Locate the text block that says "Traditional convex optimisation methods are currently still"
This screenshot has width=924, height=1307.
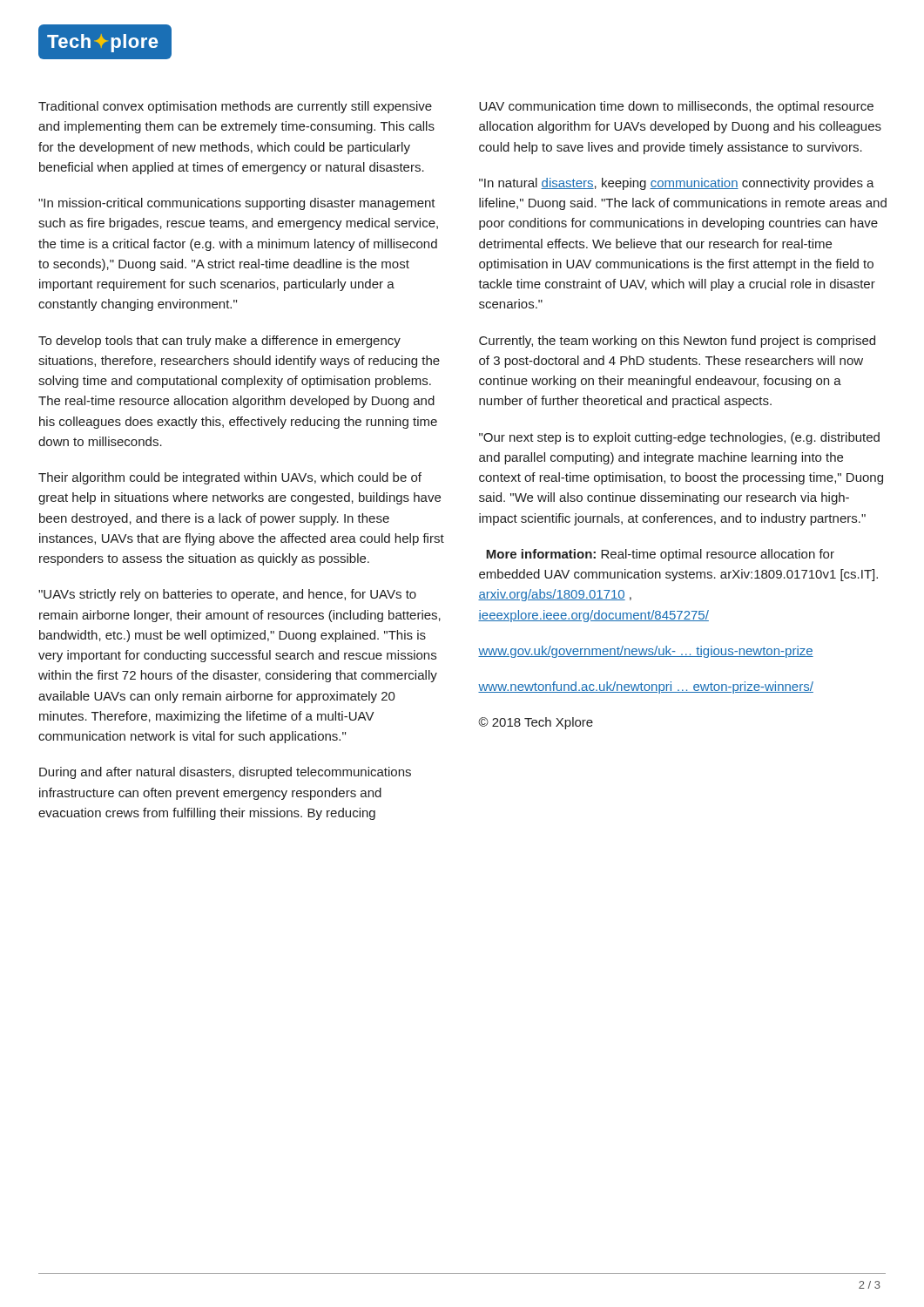[243, 136]
